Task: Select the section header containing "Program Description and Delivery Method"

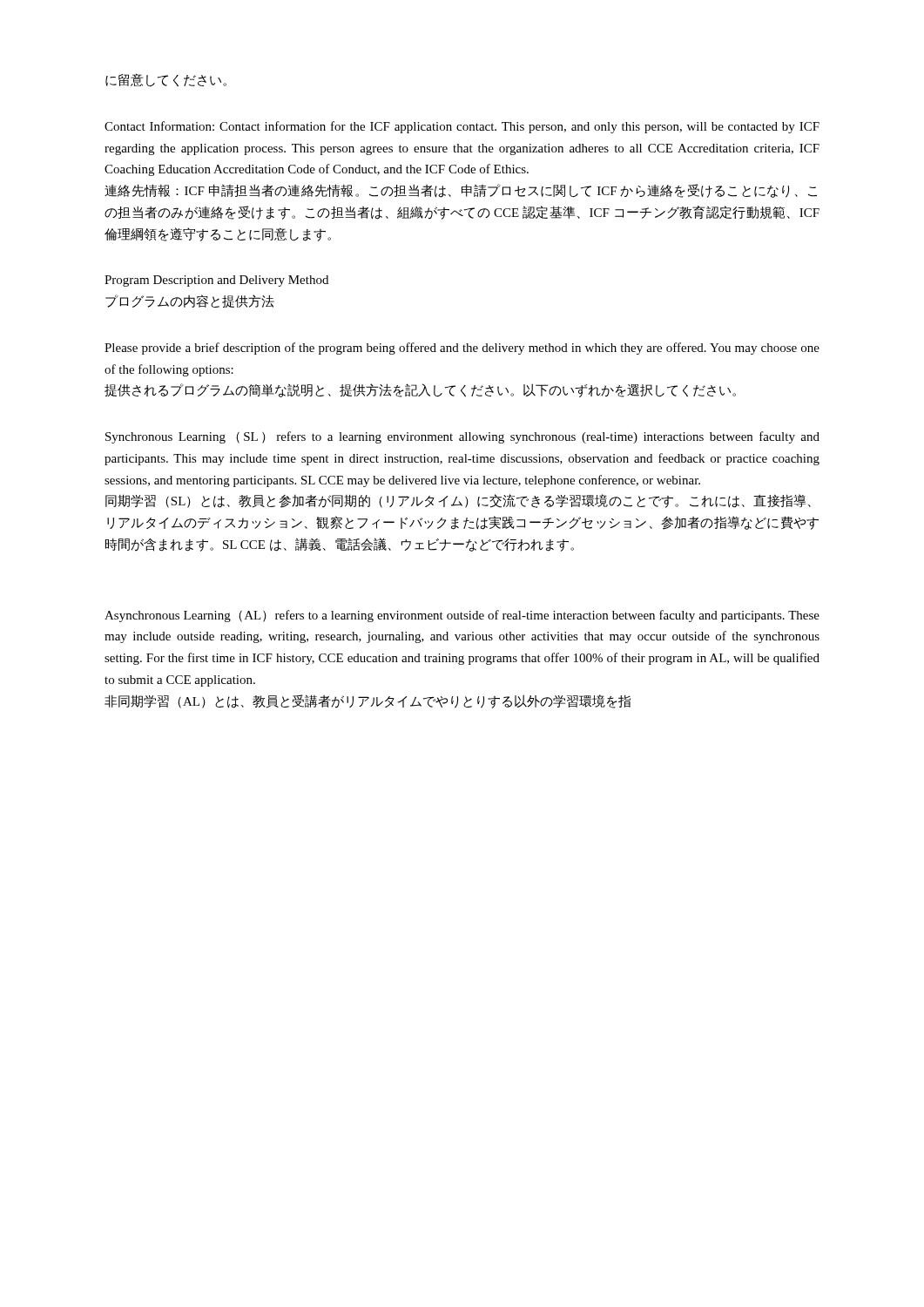Action: click(216, 281)
